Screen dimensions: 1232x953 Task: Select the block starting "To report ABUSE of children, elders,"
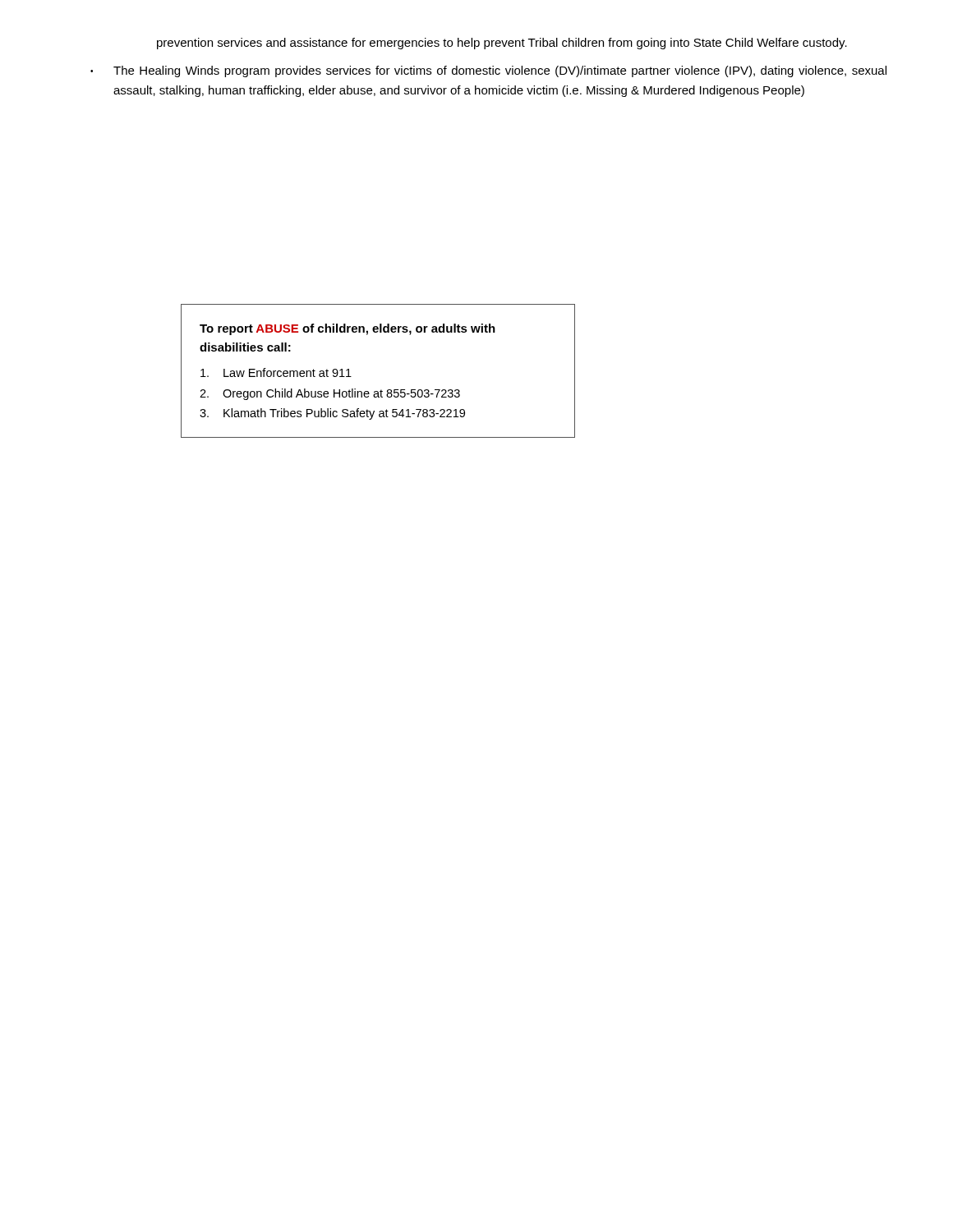click(348, 329)
